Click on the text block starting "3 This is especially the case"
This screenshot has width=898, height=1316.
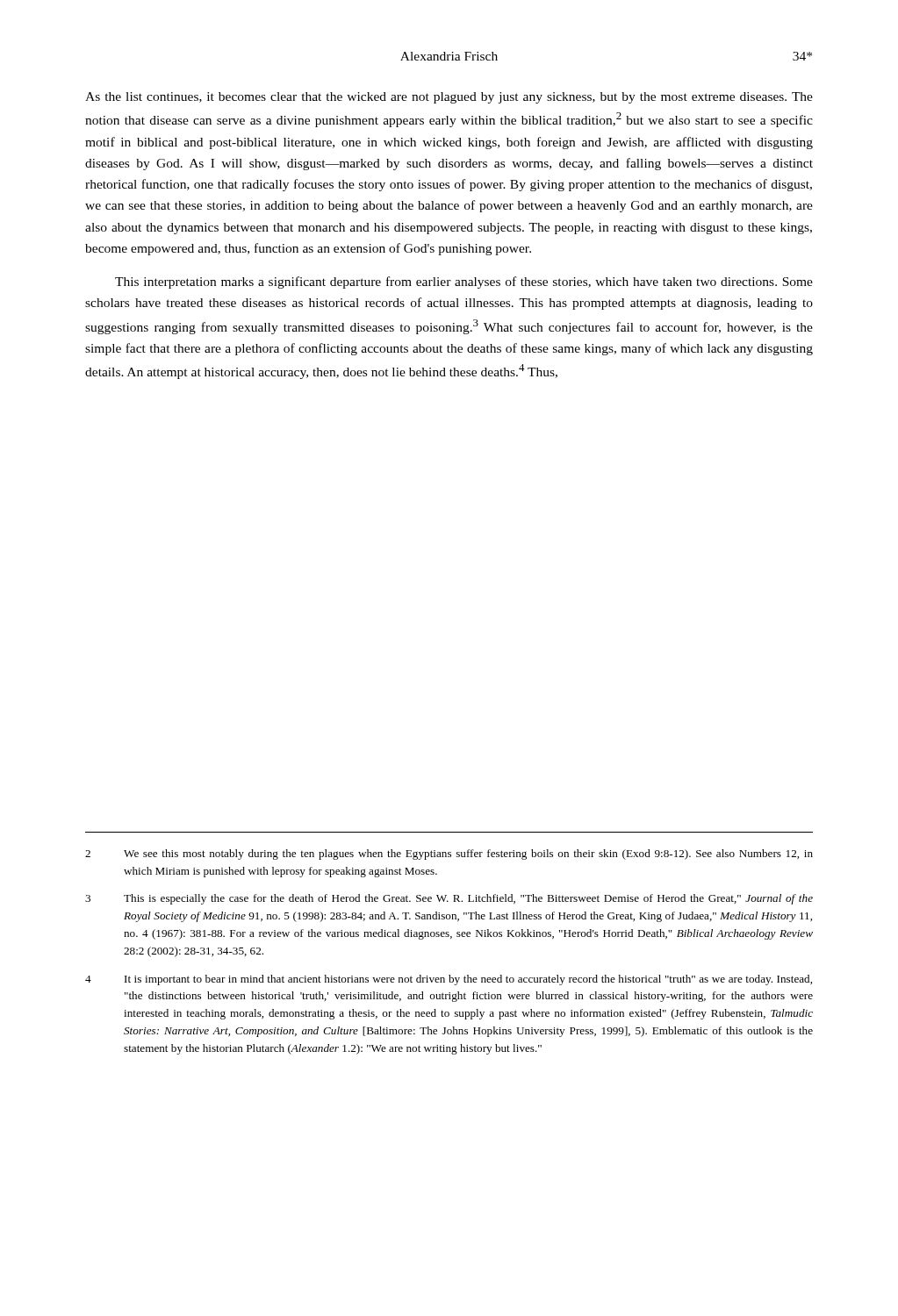coord(449,925)
